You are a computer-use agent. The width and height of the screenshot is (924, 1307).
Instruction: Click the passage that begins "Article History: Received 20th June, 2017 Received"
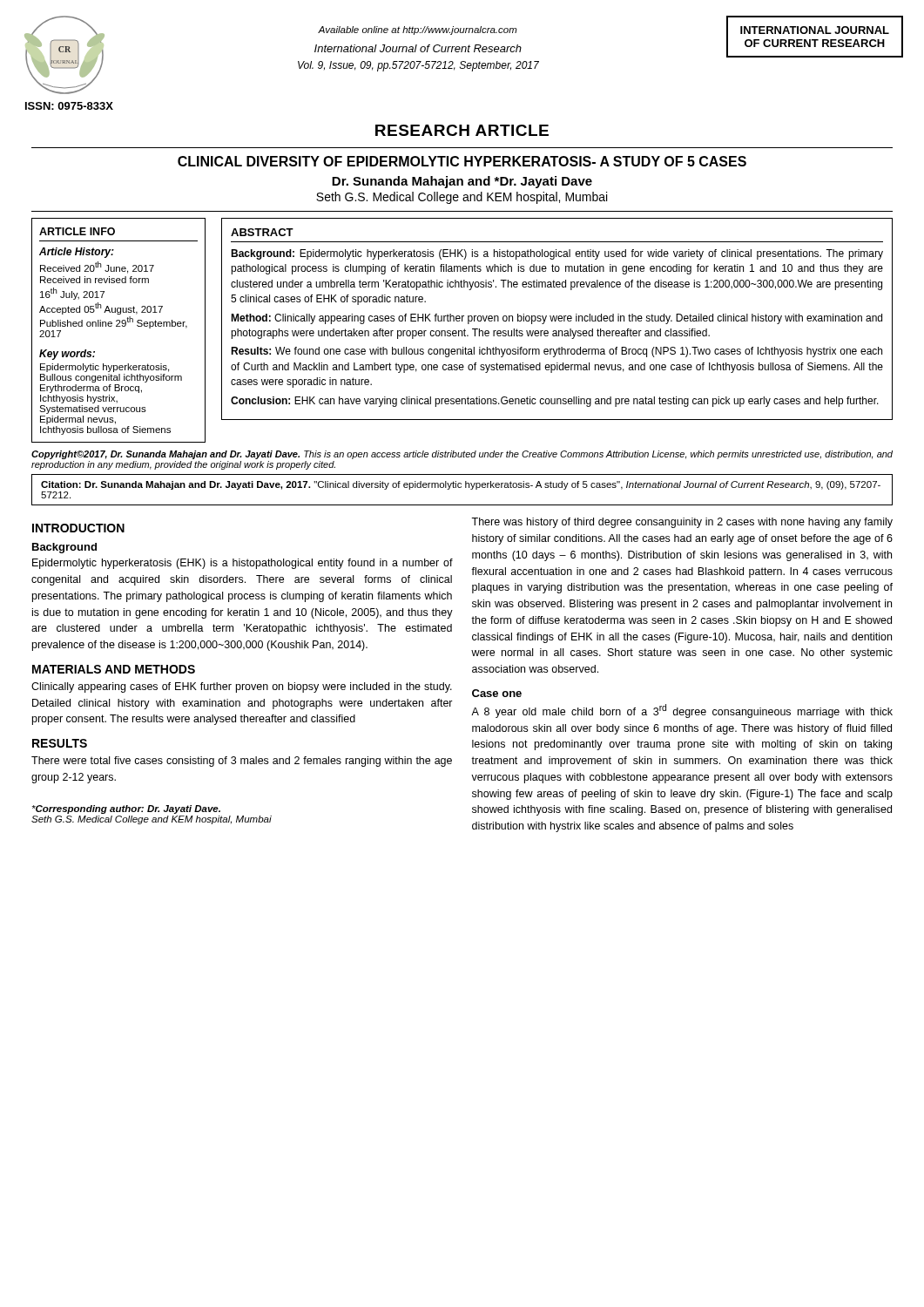point(118,292)
